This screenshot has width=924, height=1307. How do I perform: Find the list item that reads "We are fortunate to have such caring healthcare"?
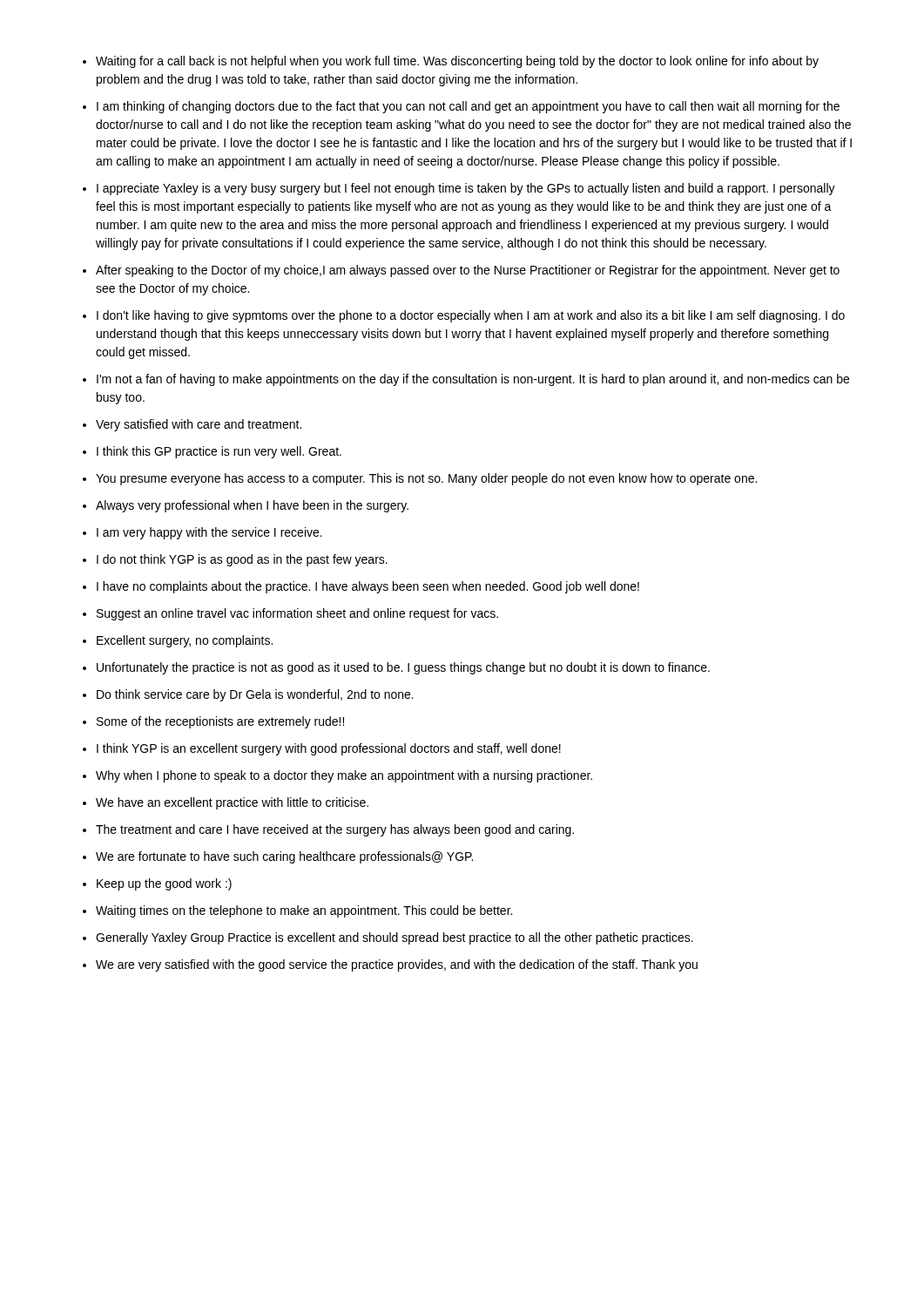pyautogui.click(x=462, y=857)
